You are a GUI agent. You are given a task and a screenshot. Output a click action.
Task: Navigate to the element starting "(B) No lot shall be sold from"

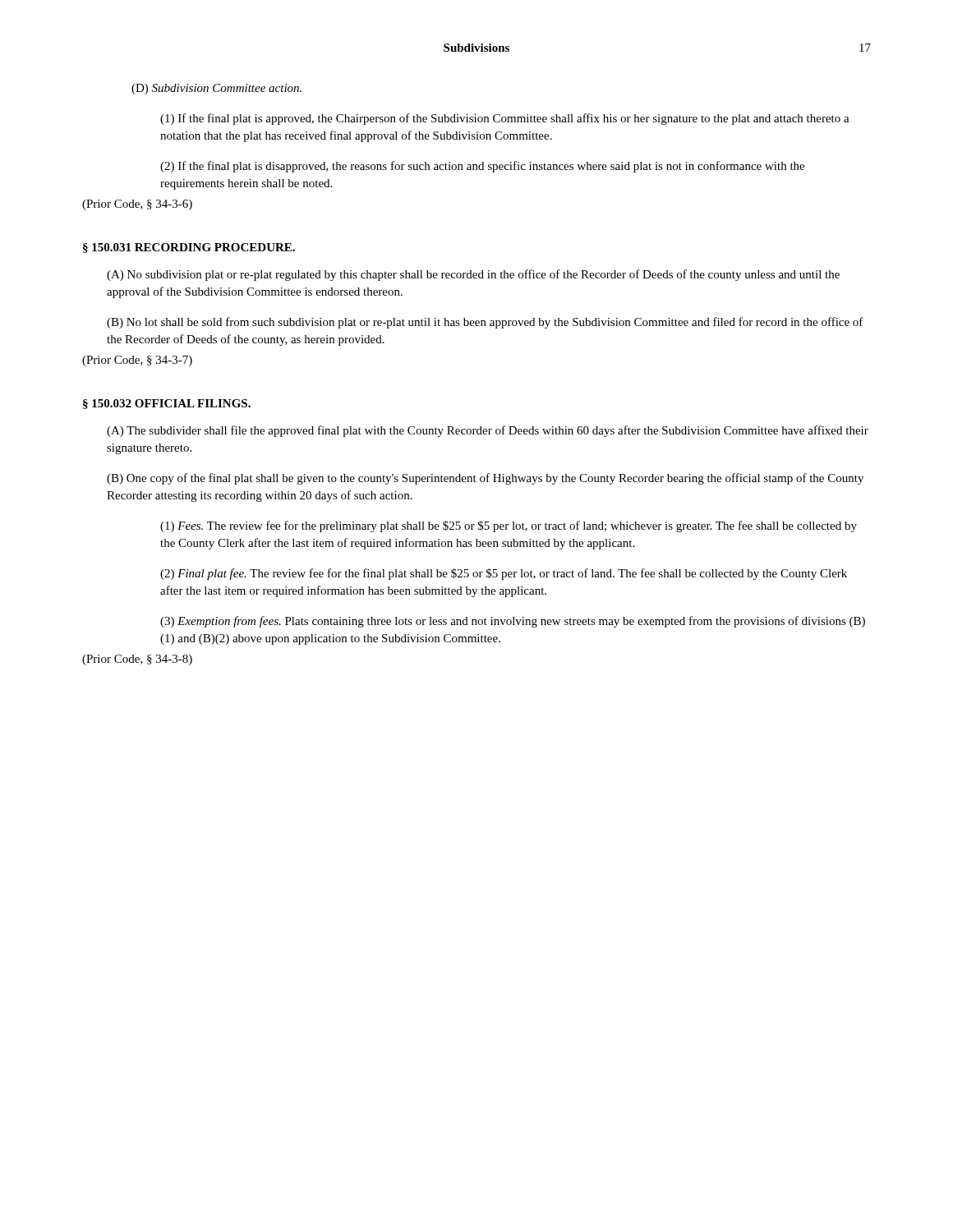click(485, 331)
